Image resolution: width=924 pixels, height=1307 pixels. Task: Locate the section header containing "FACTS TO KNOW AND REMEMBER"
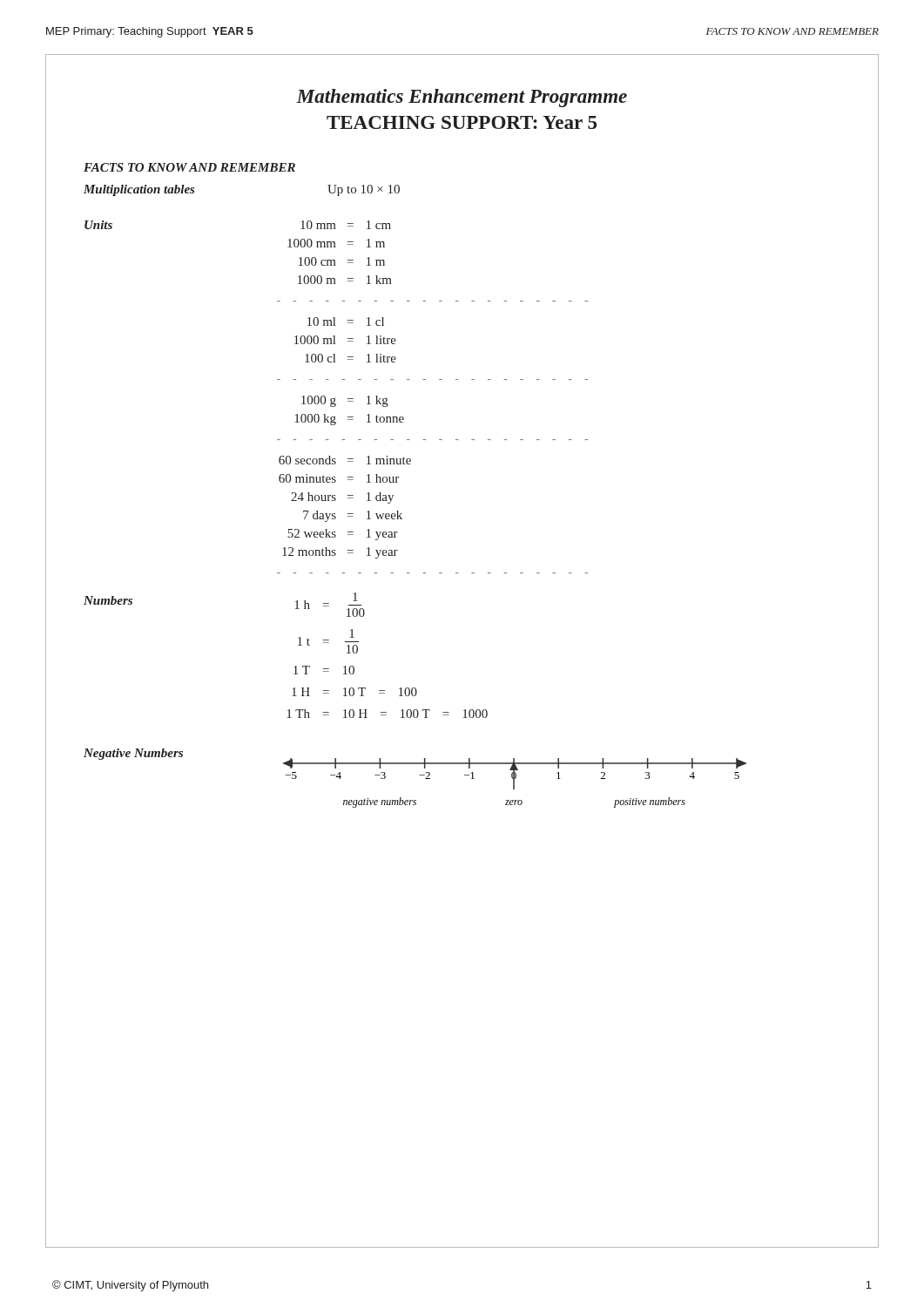click(x=190, y=167)
